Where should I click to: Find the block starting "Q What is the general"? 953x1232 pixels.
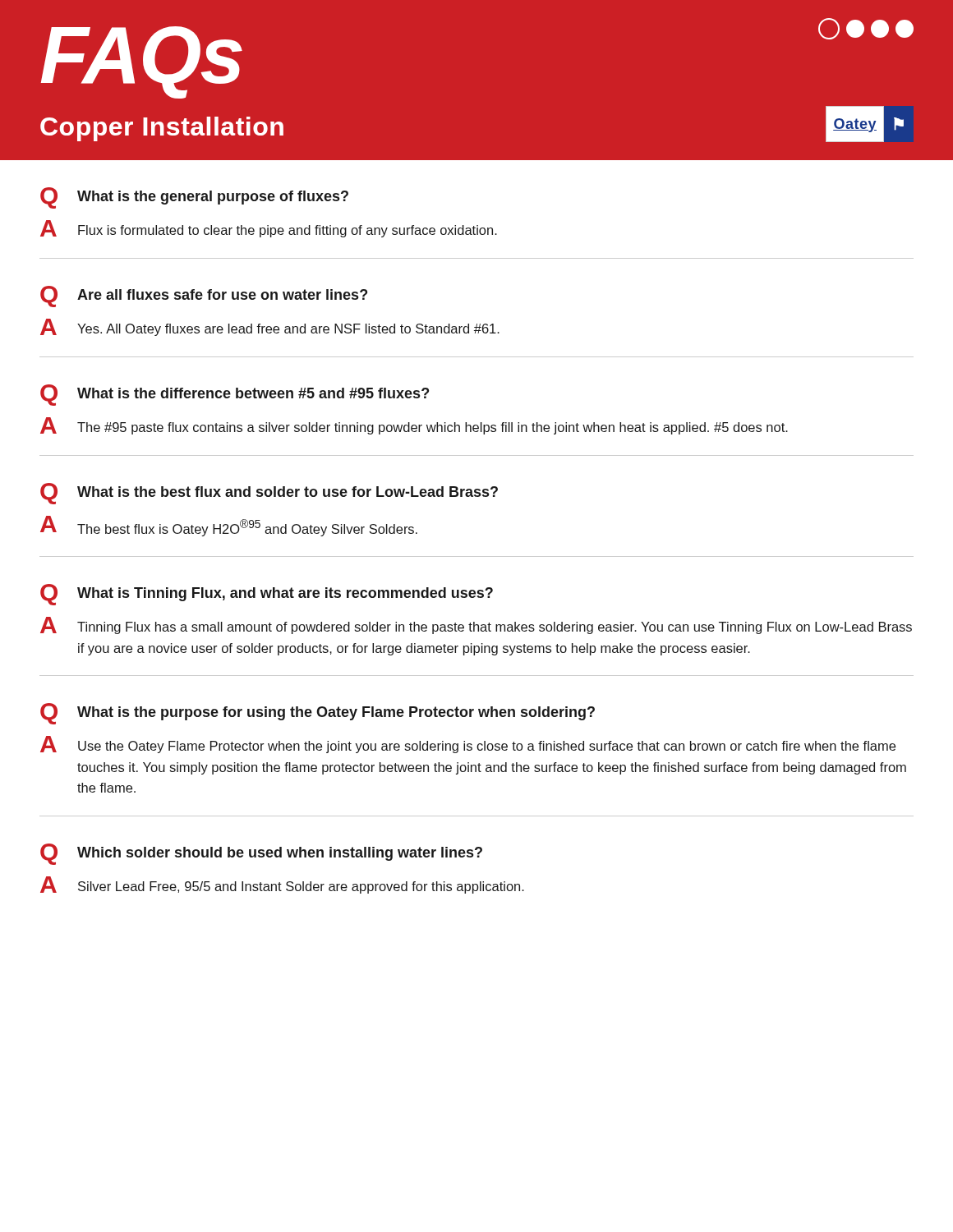(x=194, y=198)
